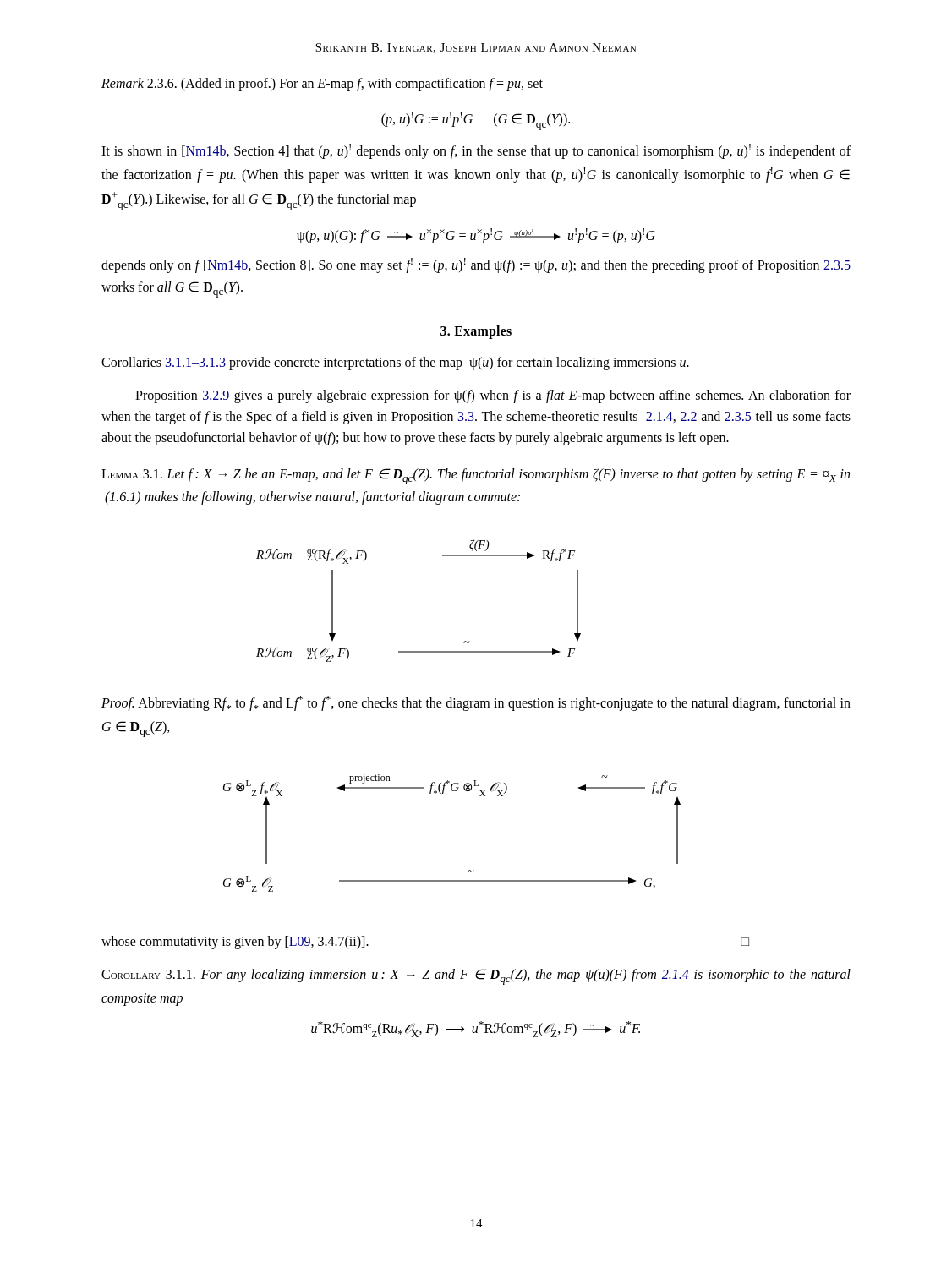Click on the text block that reads "It is shown in [Nm14b, Section 4] that"

pos(476,175)
